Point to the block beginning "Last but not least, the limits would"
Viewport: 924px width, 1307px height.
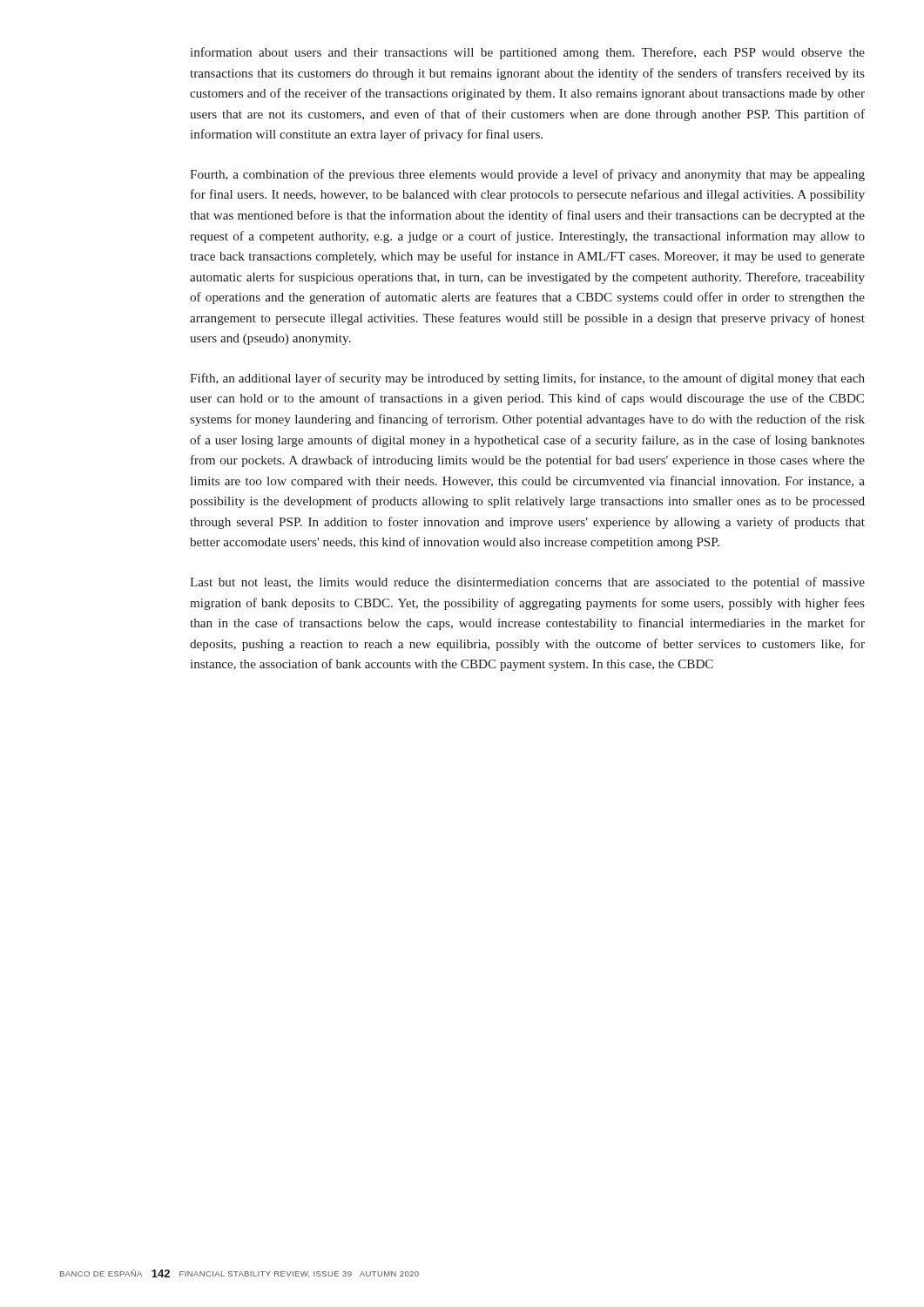[x=527, y=623]
